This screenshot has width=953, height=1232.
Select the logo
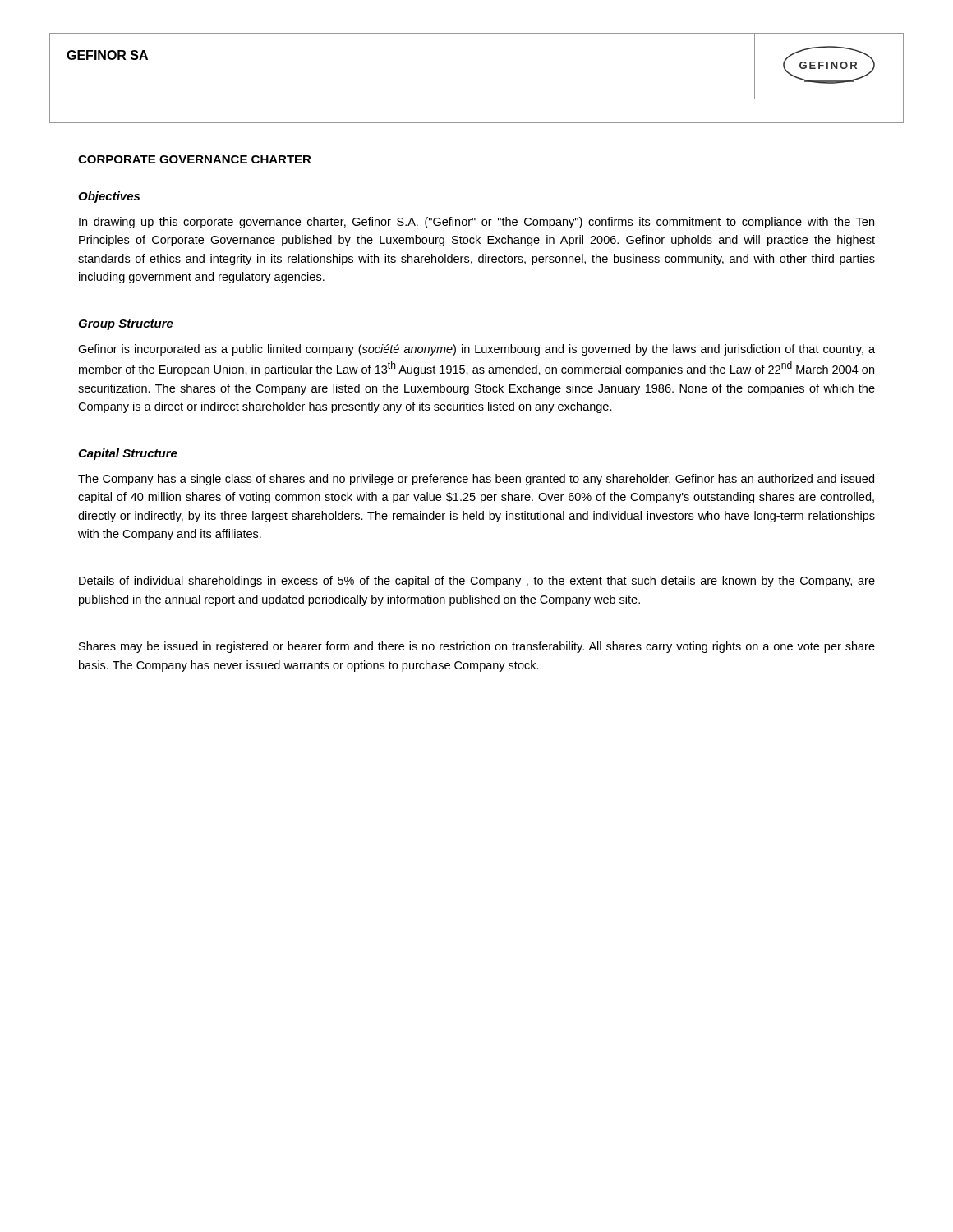(x=829, y=67)
